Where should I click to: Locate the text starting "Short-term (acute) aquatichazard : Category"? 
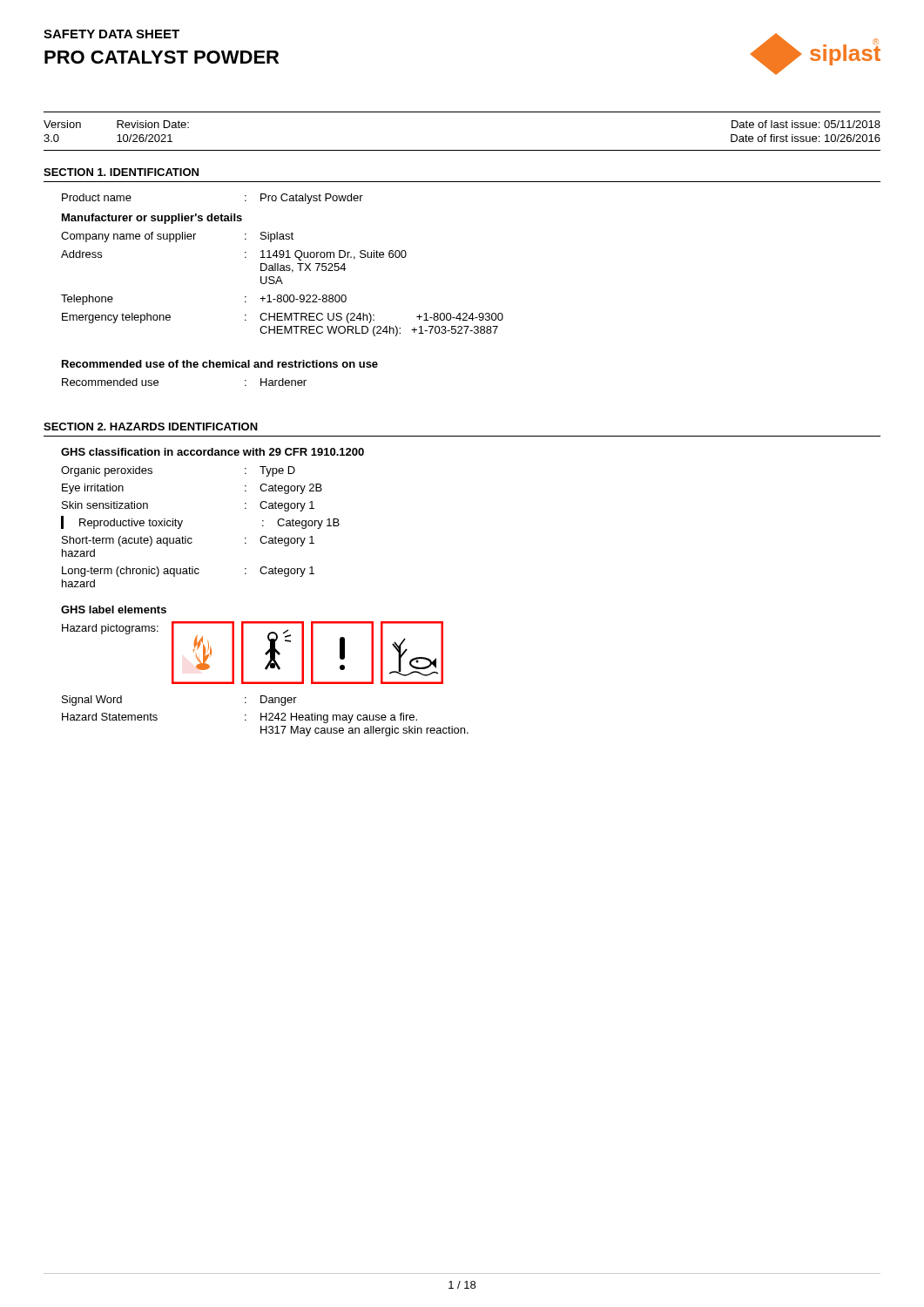coord(188,541)
